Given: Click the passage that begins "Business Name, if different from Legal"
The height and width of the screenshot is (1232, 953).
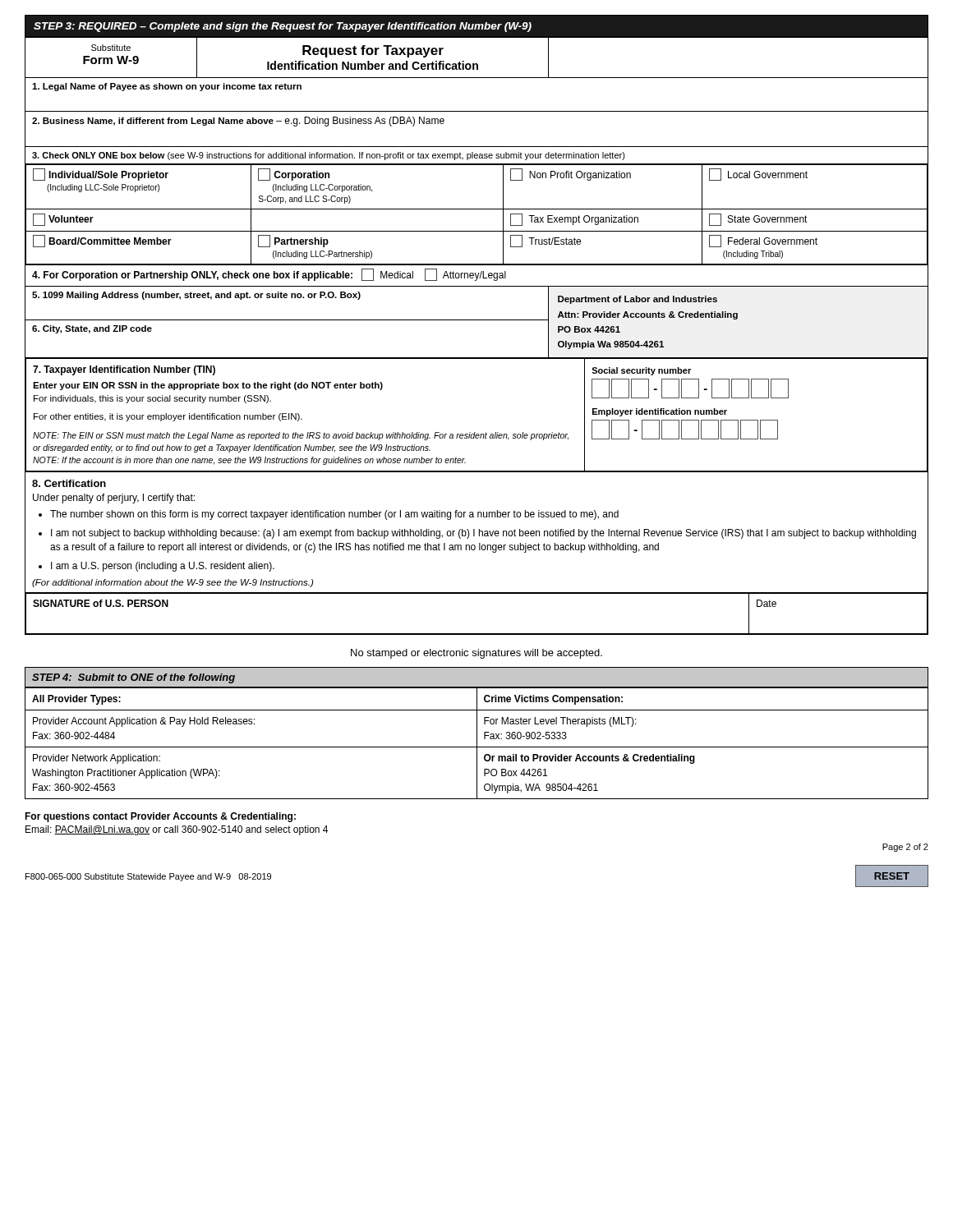Looking at the screenshot, I should tap(238, 121).
